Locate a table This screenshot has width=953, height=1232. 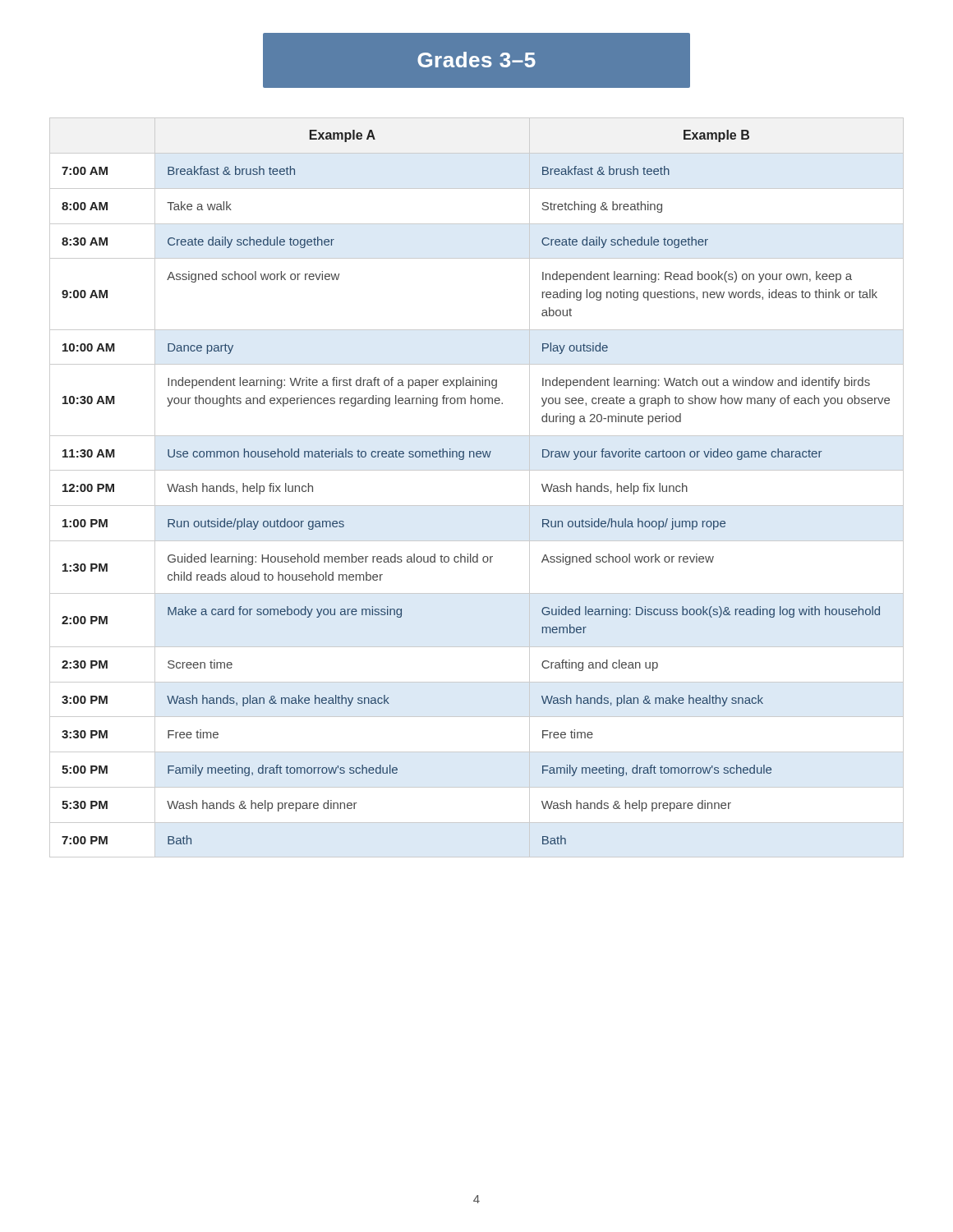(476, 488)
